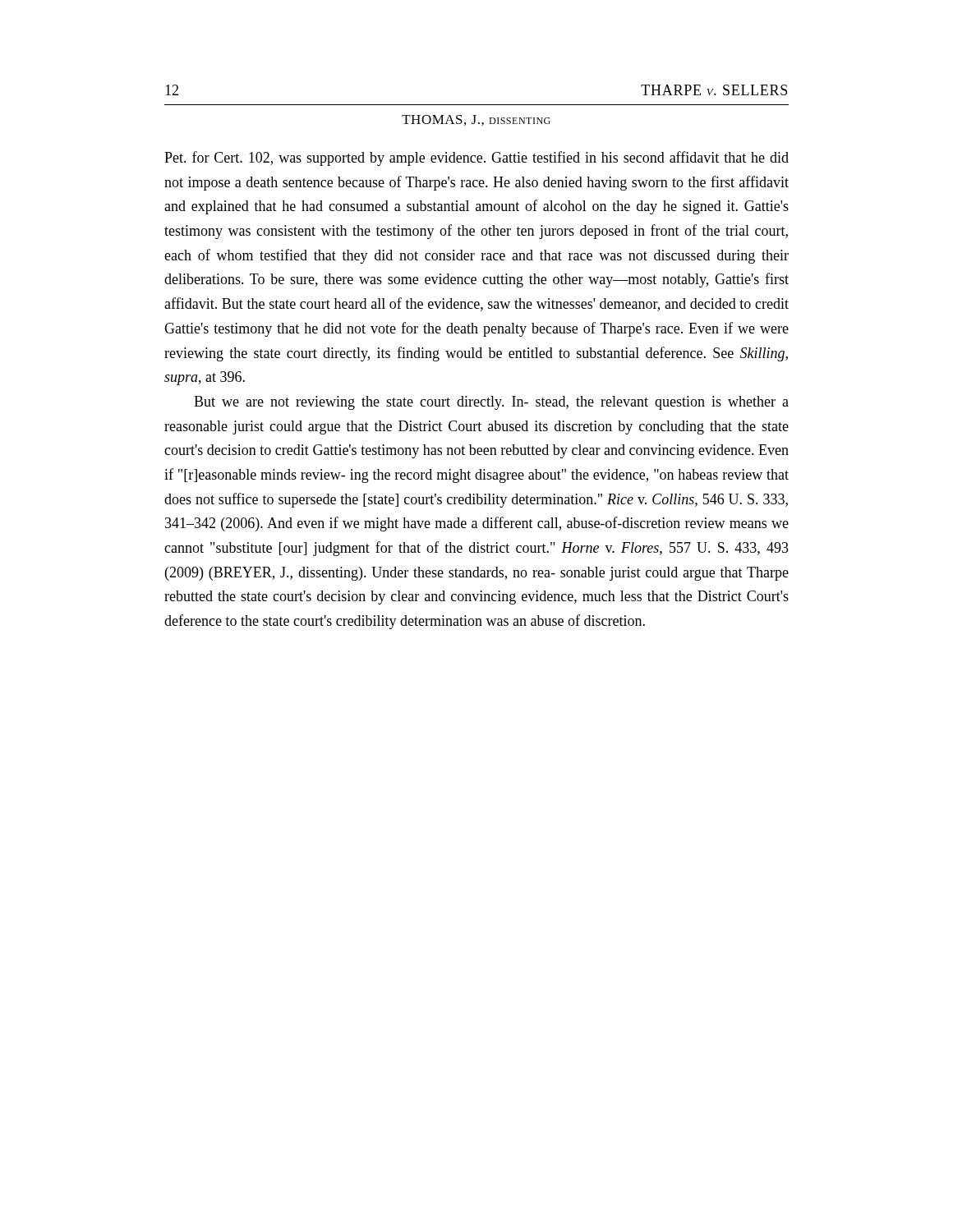The height and width of the screenshot is (1232, 953).
Task: Find the section header that reads "THOMAS, J., dissenting"
Action: [476, 120]
